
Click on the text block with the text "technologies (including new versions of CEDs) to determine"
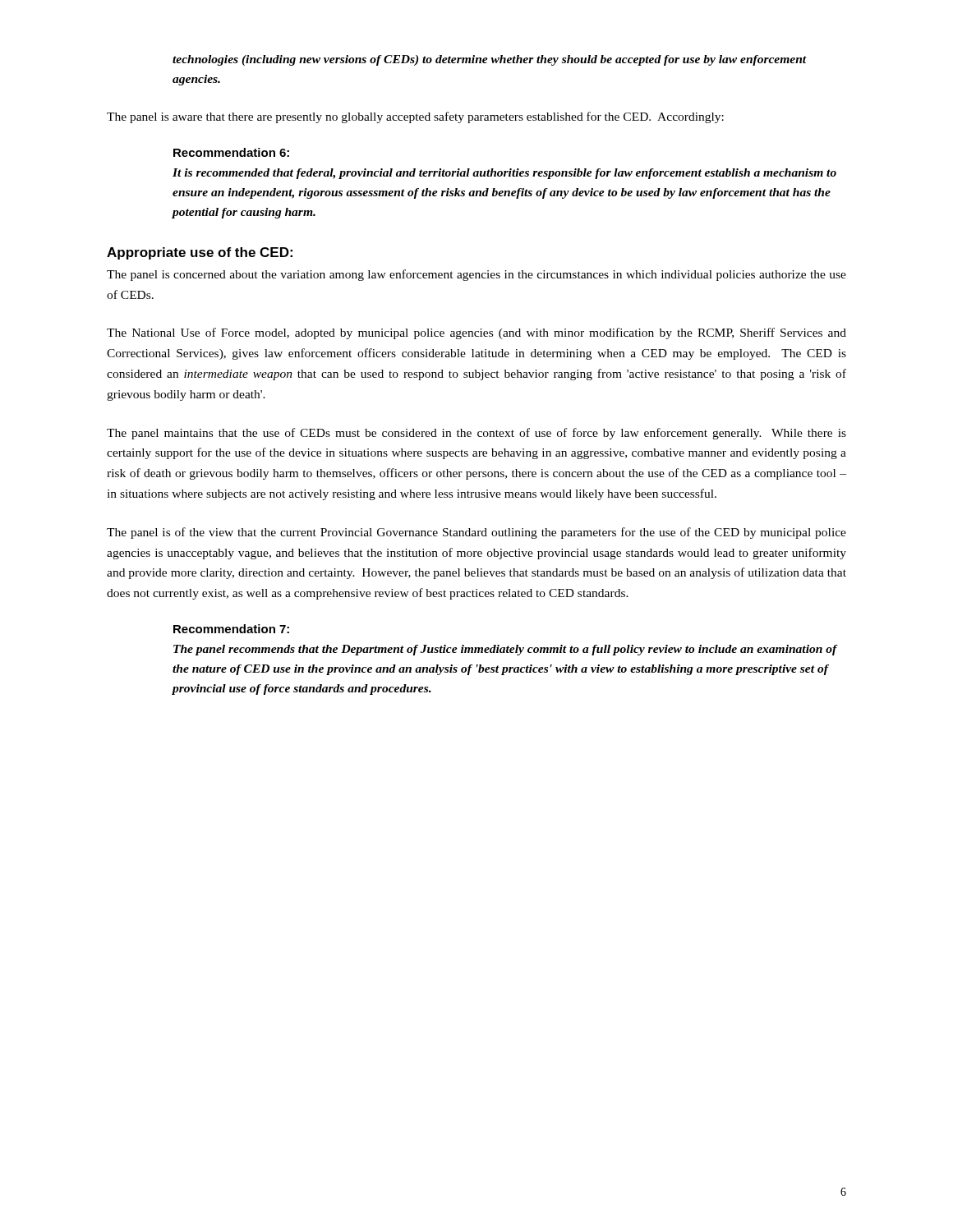point(489,69)
